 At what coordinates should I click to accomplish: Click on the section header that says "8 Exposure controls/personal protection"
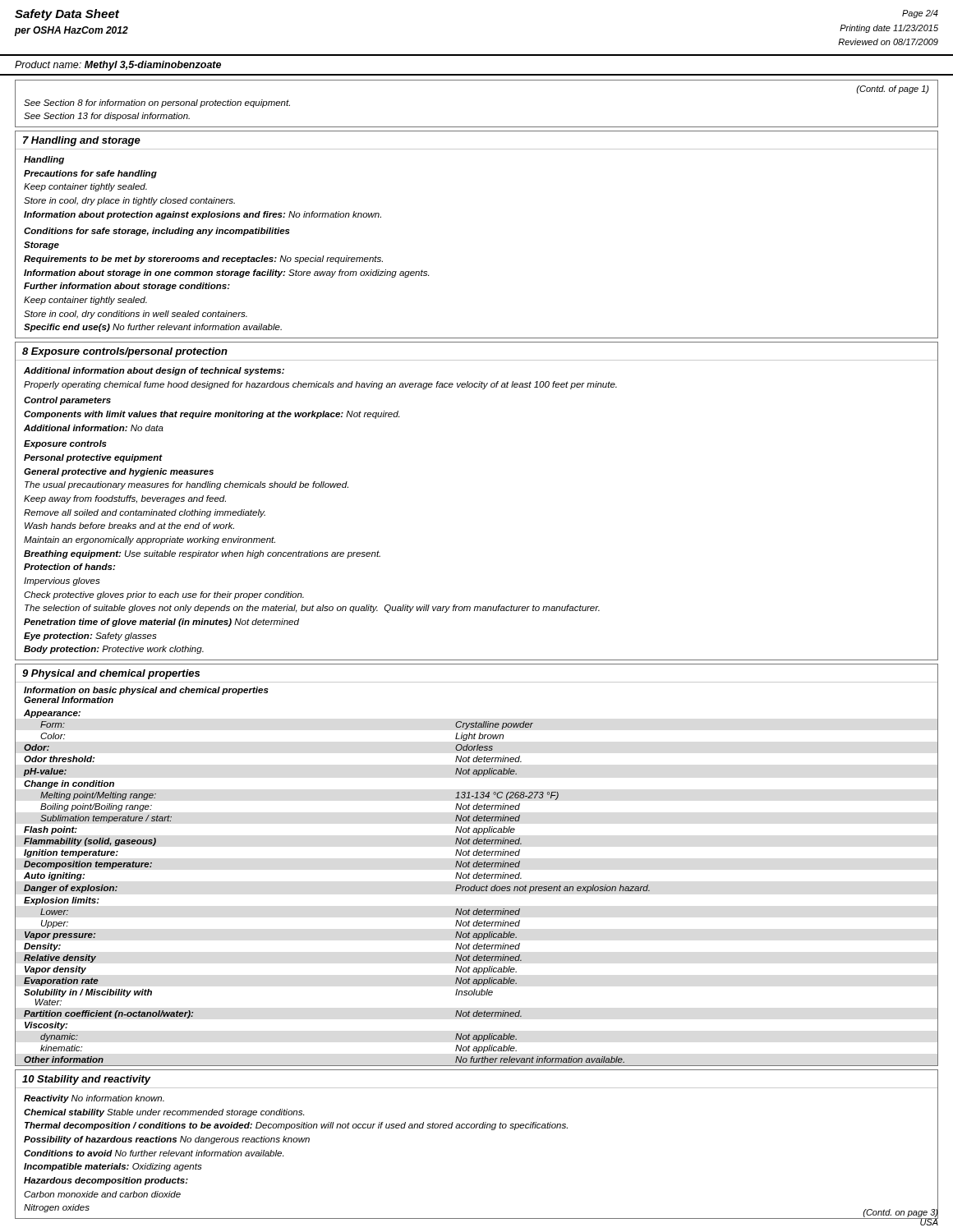125,351
